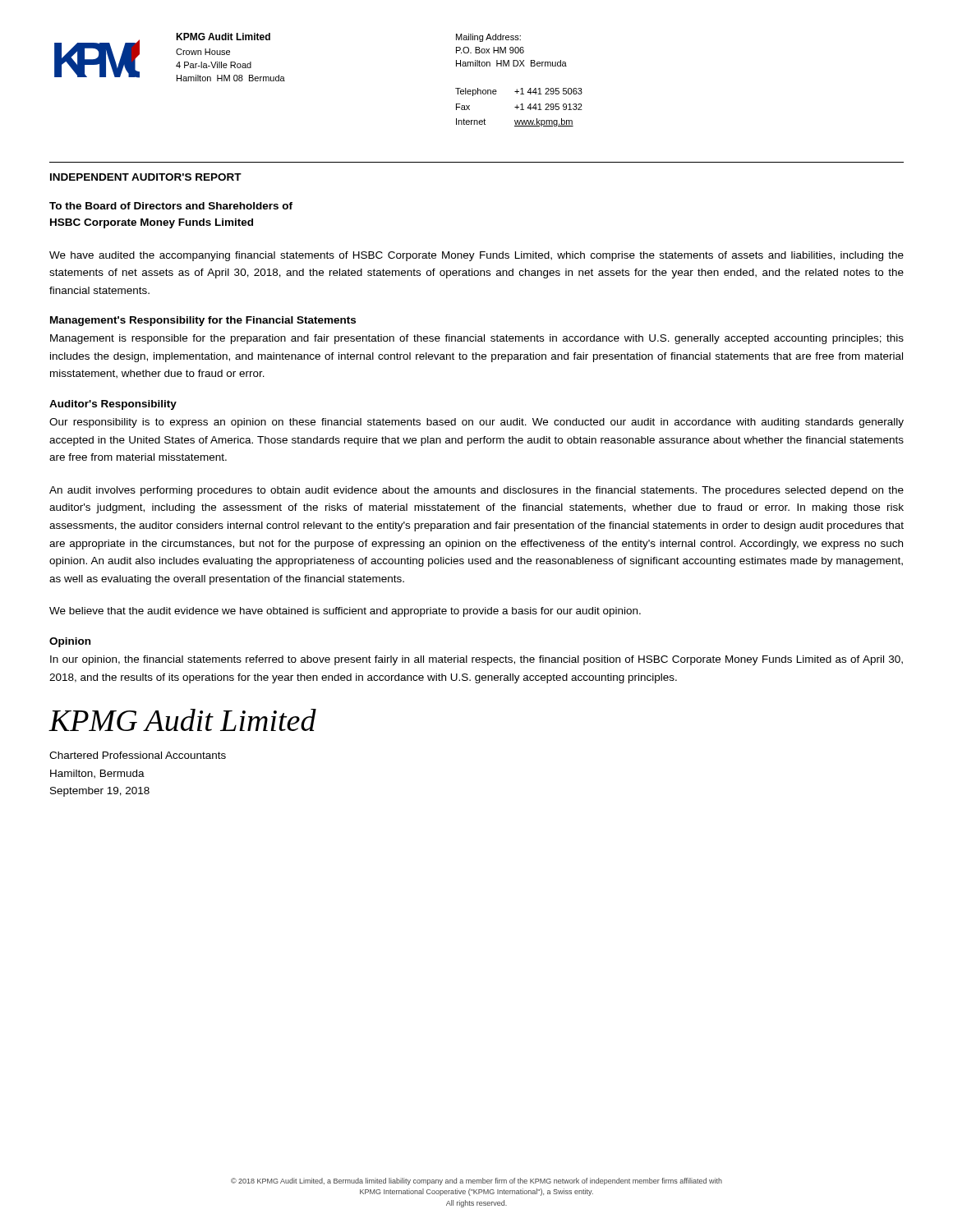Locate the text starting "Chartered Professional Accountants Hamilton, Bermuda September 19, 2018"

point(138,773)
